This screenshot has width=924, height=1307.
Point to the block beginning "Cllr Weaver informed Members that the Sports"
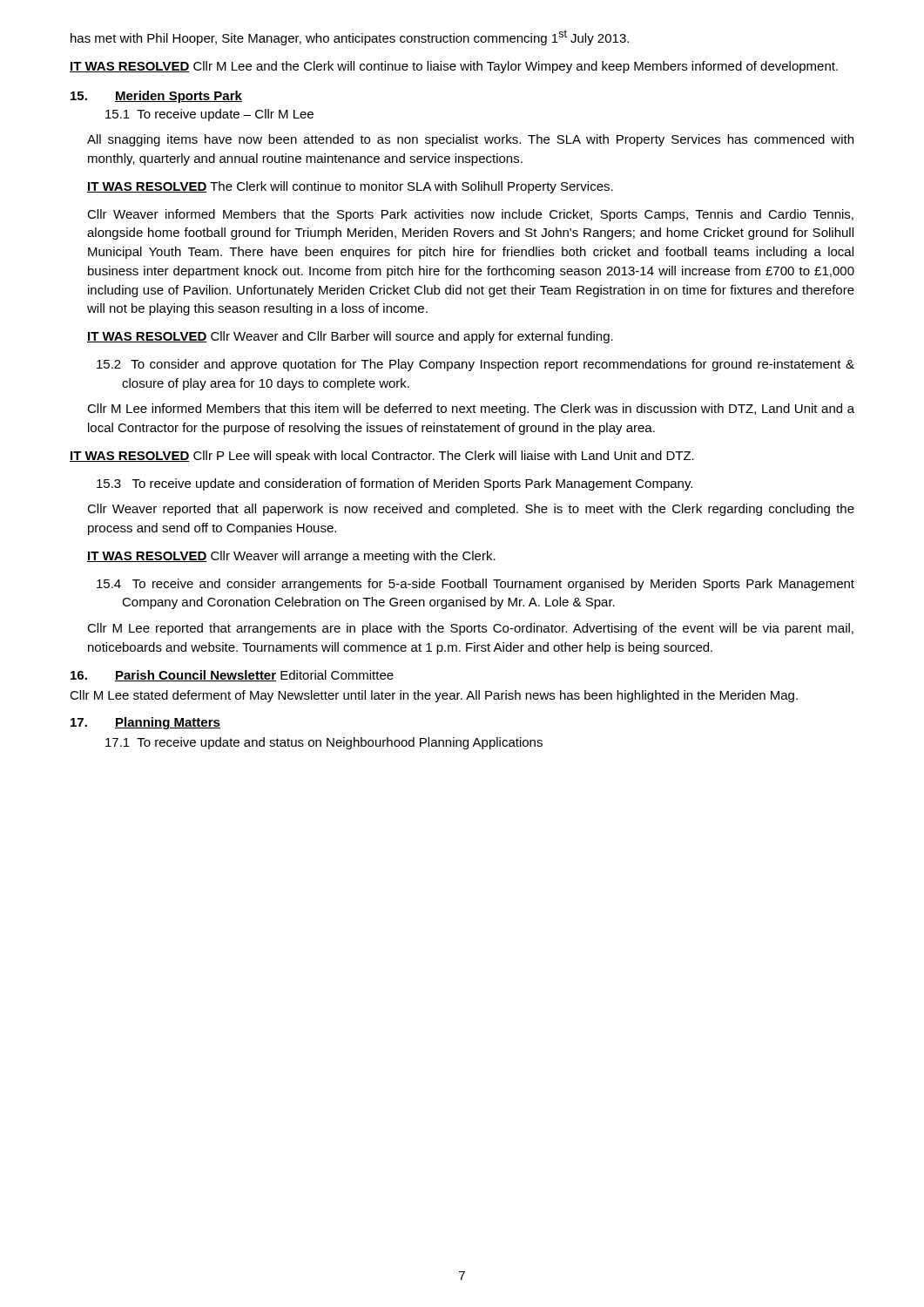471,261
